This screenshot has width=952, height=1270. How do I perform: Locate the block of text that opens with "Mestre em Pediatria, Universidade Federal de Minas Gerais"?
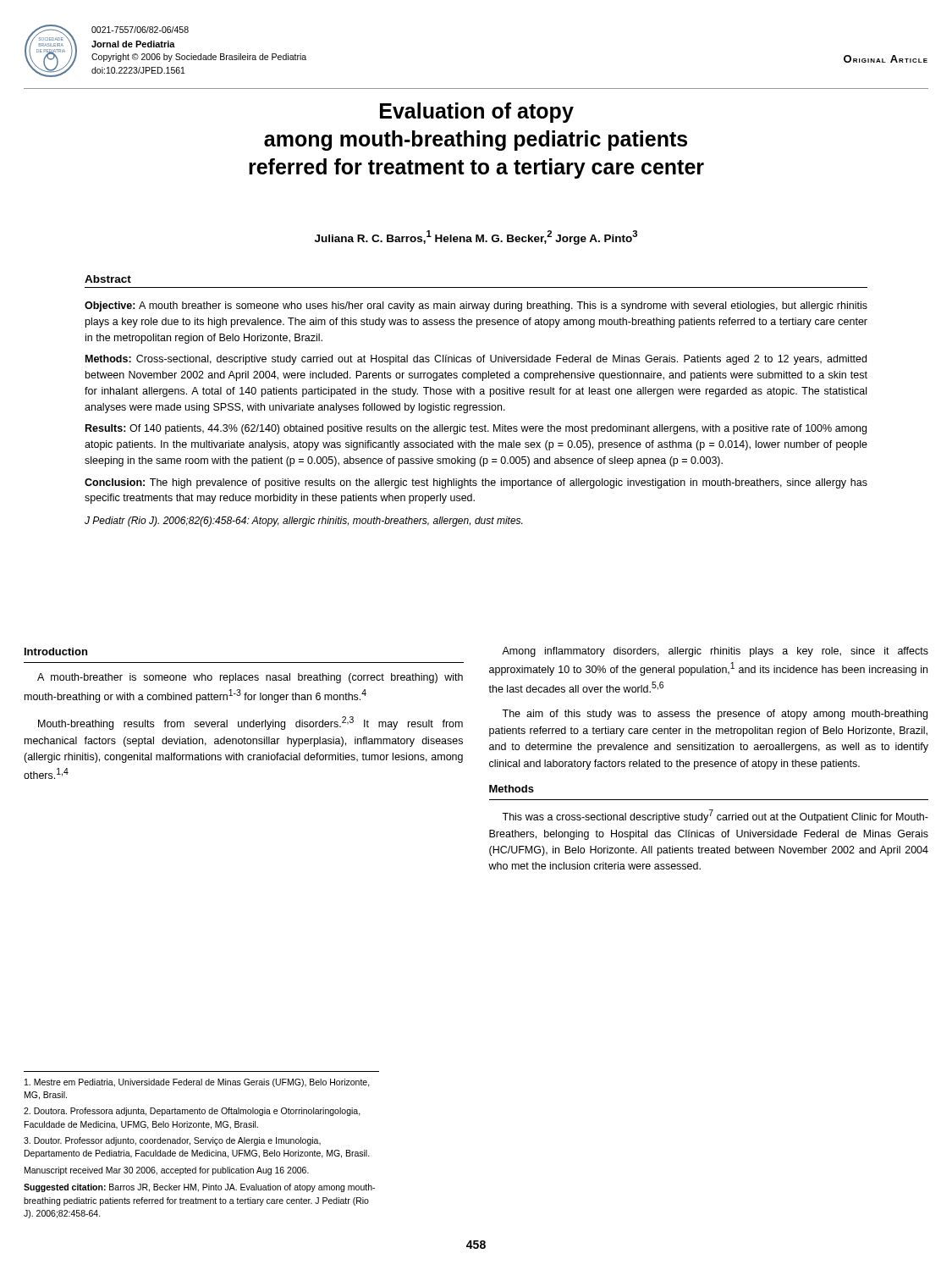[197, 1088]
